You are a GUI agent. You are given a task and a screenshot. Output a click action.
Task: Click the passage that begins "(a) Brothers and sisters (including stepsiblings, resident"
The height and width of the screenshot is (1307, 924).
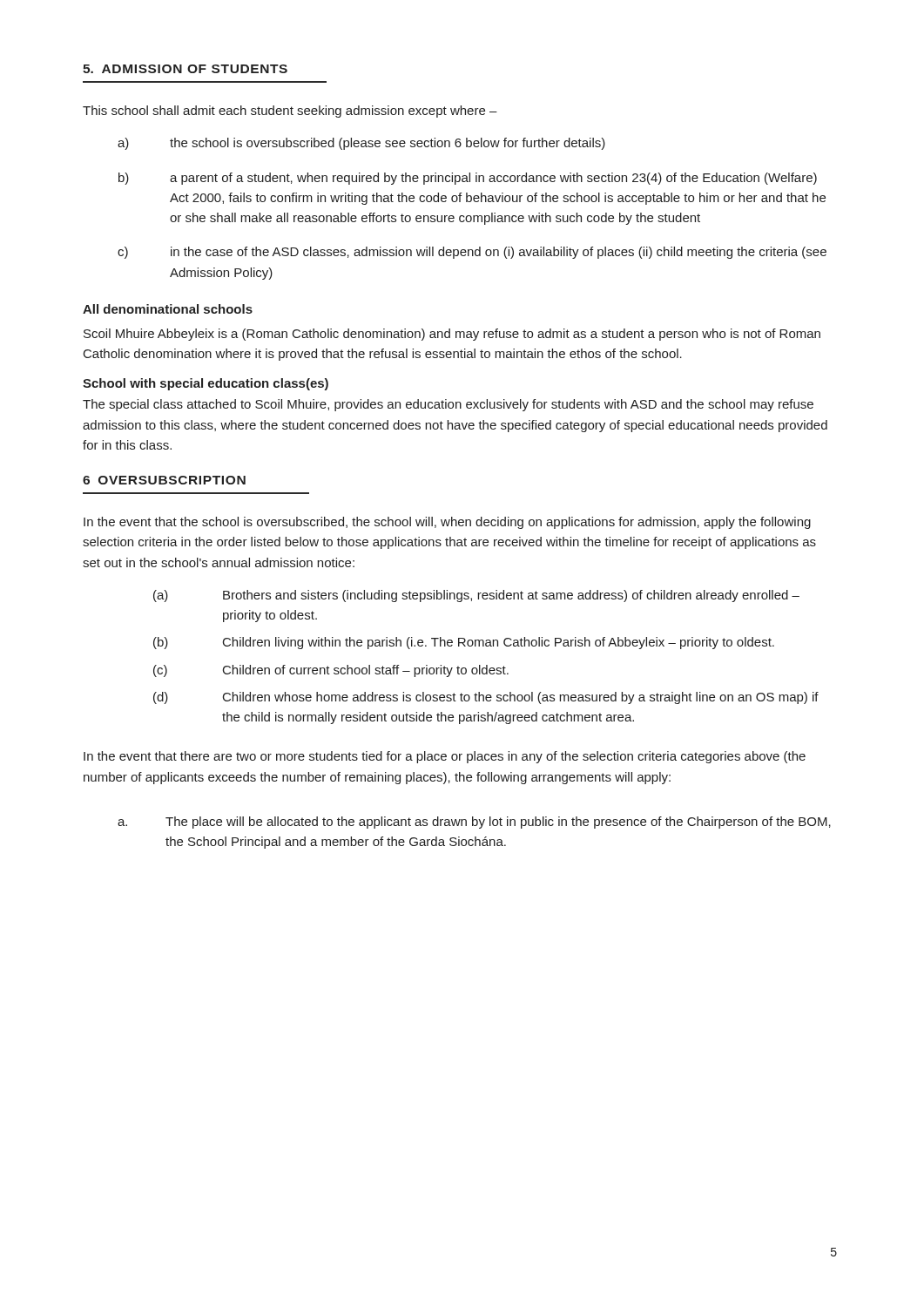[x=460, y=605]
